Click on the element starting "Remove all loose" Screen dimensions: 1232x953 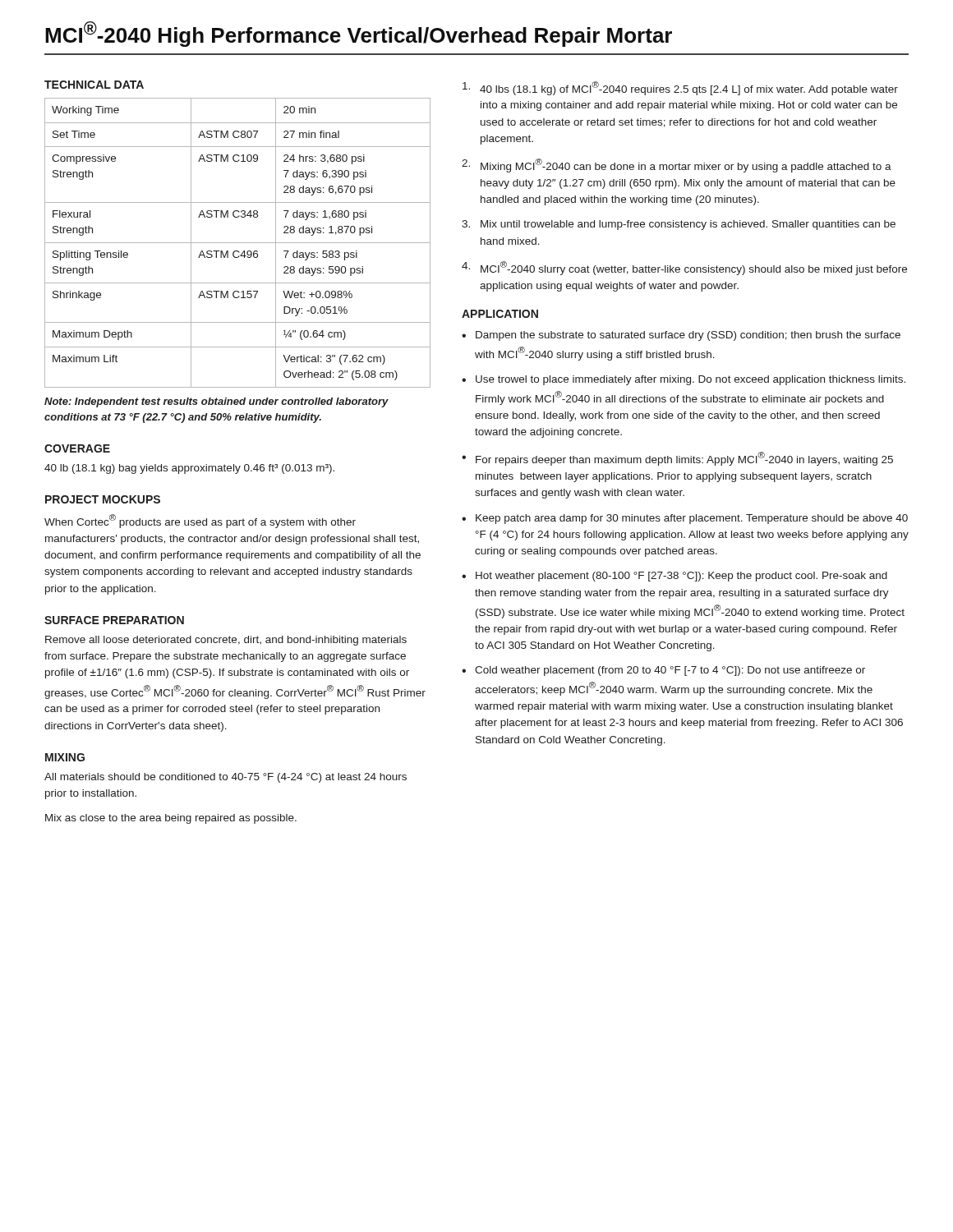click(x=235, y=682)
